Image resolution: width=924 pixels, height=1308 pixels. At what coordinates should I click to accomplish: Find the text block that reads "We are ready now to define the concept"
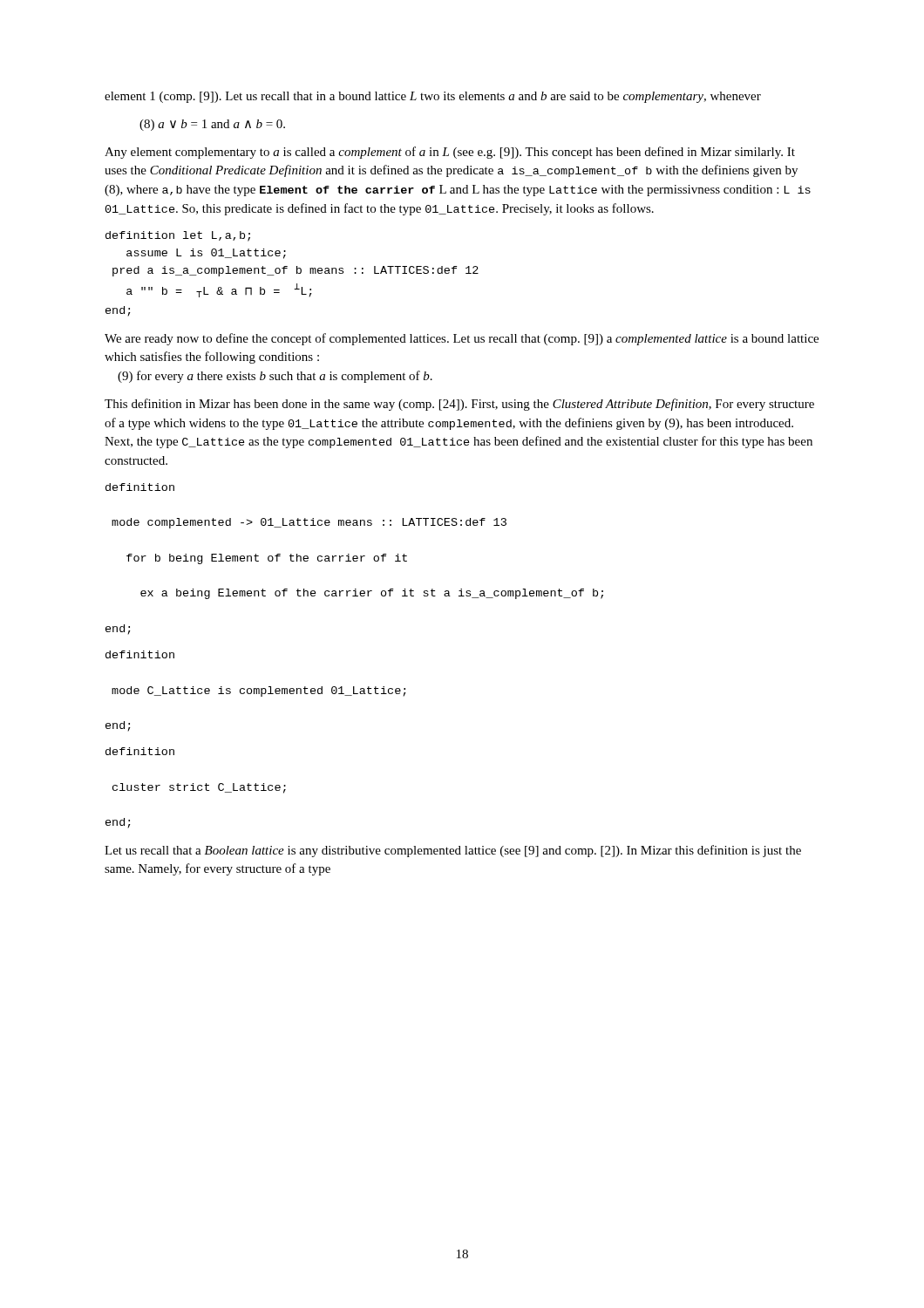pos(462,339)
